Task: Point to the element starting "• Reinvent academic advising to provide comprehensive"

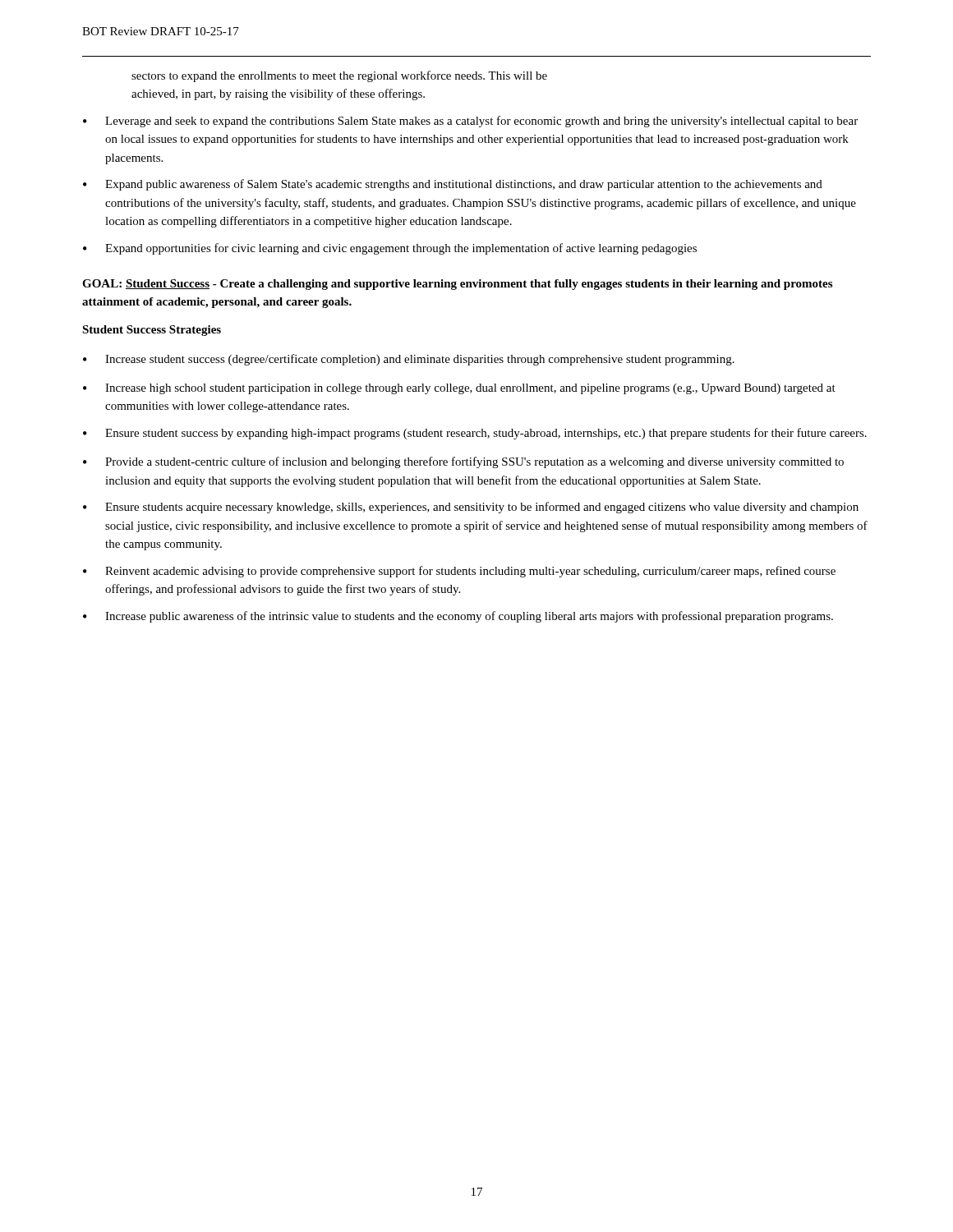Action: pyautogui.click(x=476, y=580)
